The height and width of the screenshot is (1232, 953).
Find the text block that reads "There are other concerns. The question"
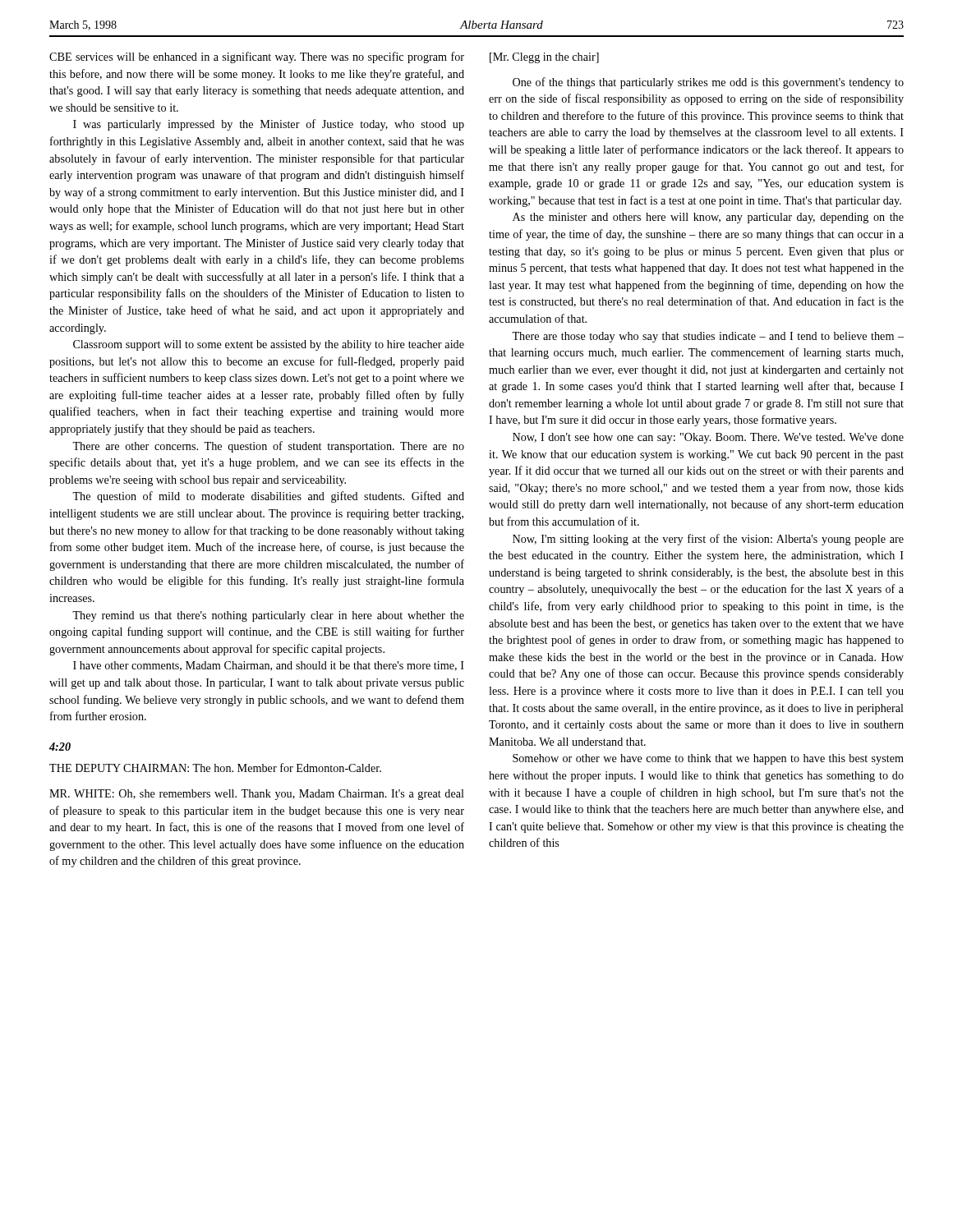coord(257,463)
